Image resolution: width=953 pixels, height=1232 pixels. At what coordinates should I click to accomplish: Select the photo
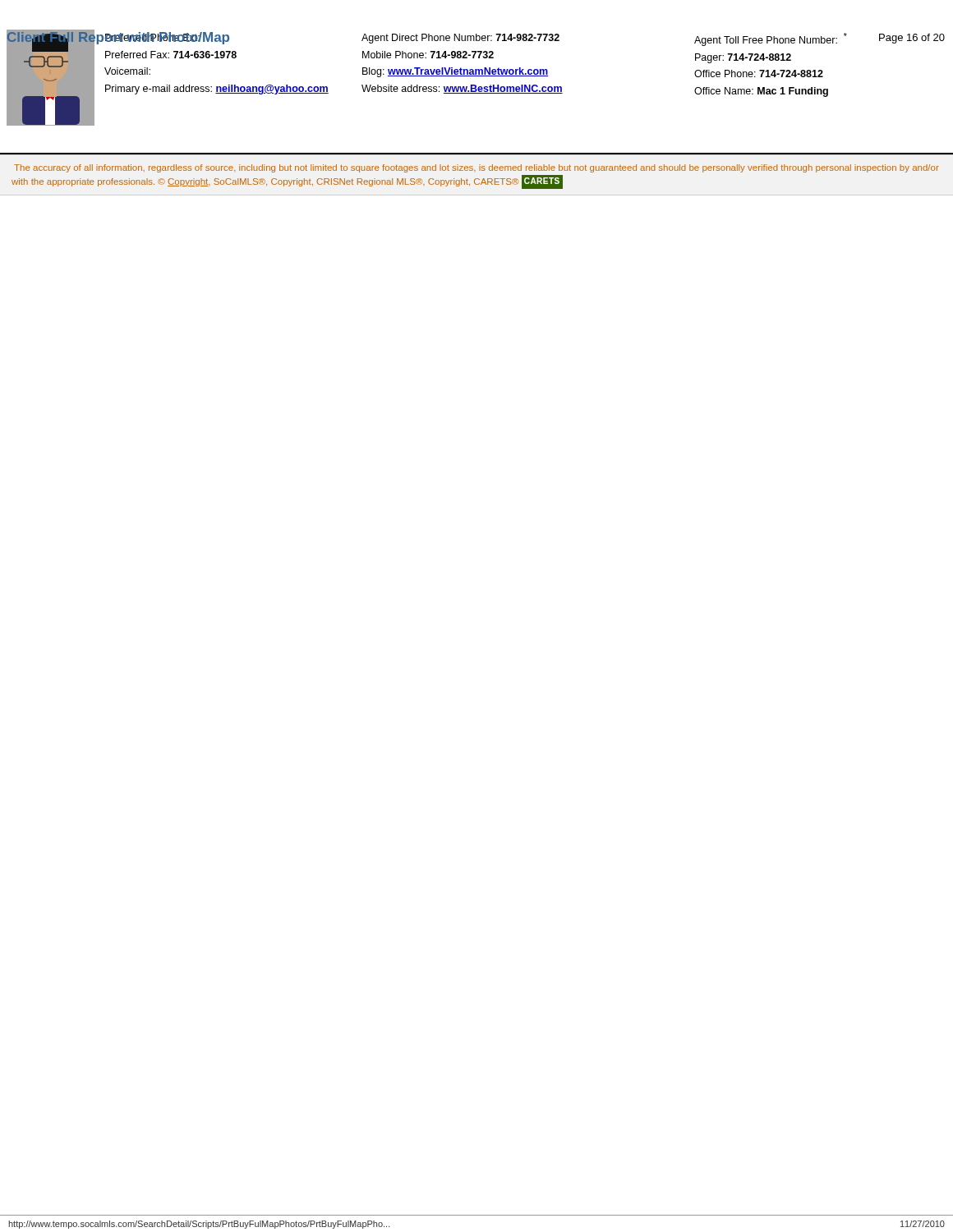coord(51,78)
